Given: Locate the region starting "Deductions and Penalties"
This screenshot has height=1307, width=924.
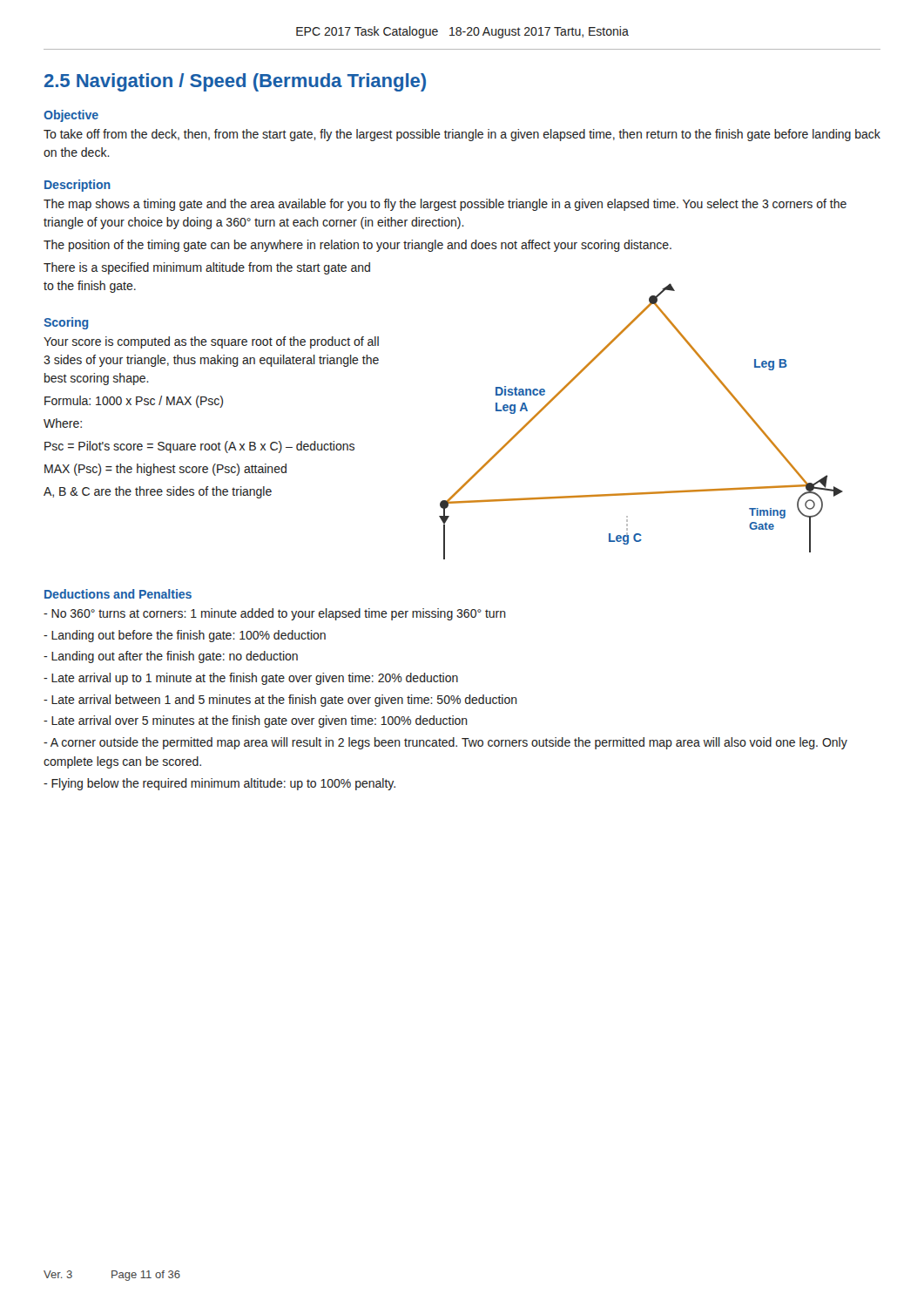Looking at the screenshot, I should pyautogui.click(x=118, y=594).
